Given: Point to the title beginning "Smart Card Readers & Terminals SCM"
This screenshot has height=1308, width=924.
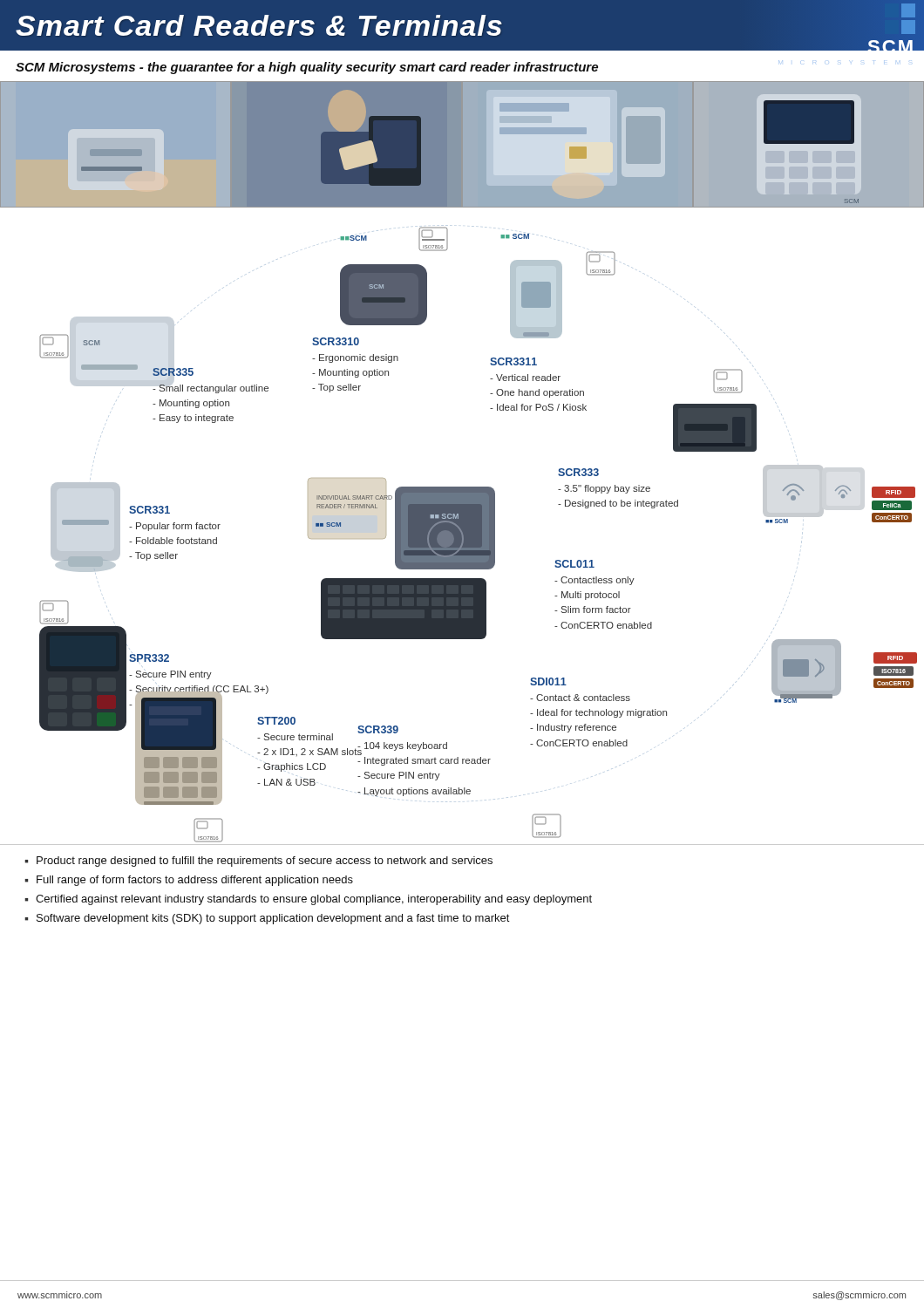Looking at the screenshot, I should pyautogui.click(x=462, y=25).
